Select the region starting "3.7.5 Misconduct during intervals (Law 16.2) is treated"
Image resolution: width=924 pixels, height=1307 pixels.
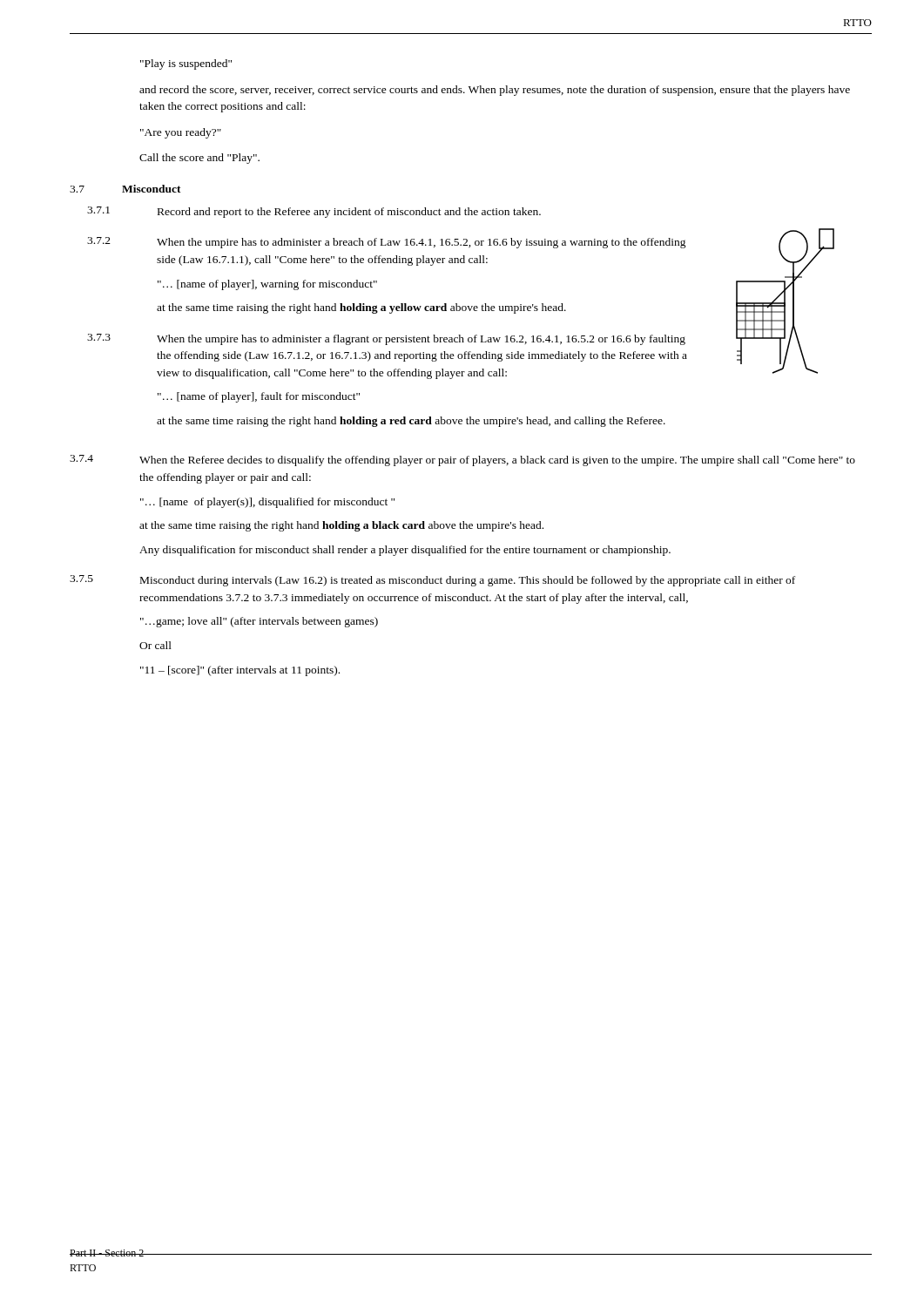432,581
